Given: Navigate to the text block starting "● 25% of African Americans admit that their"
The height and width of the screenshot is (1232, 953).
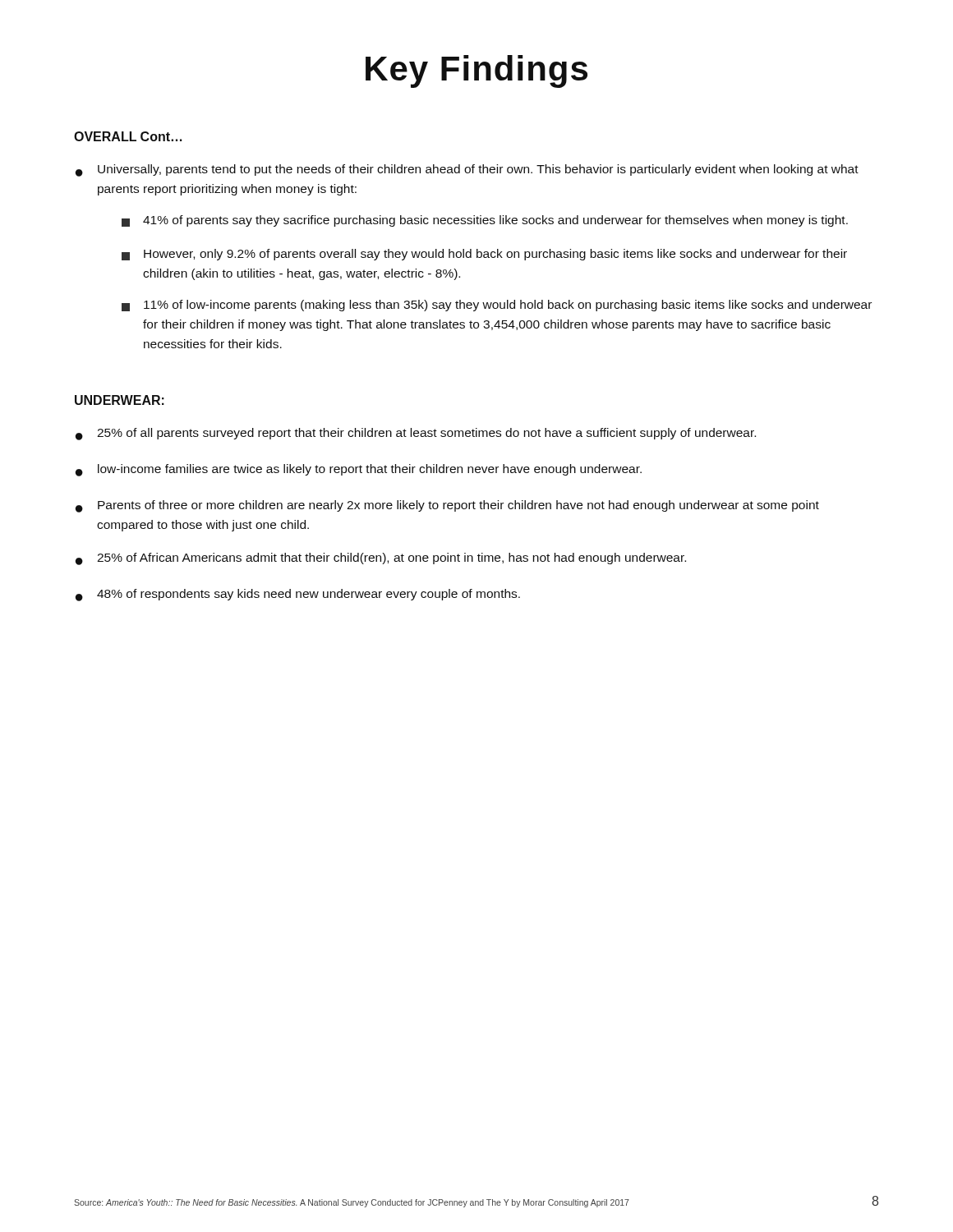Looking at the screenshot, I should (476, 559).
